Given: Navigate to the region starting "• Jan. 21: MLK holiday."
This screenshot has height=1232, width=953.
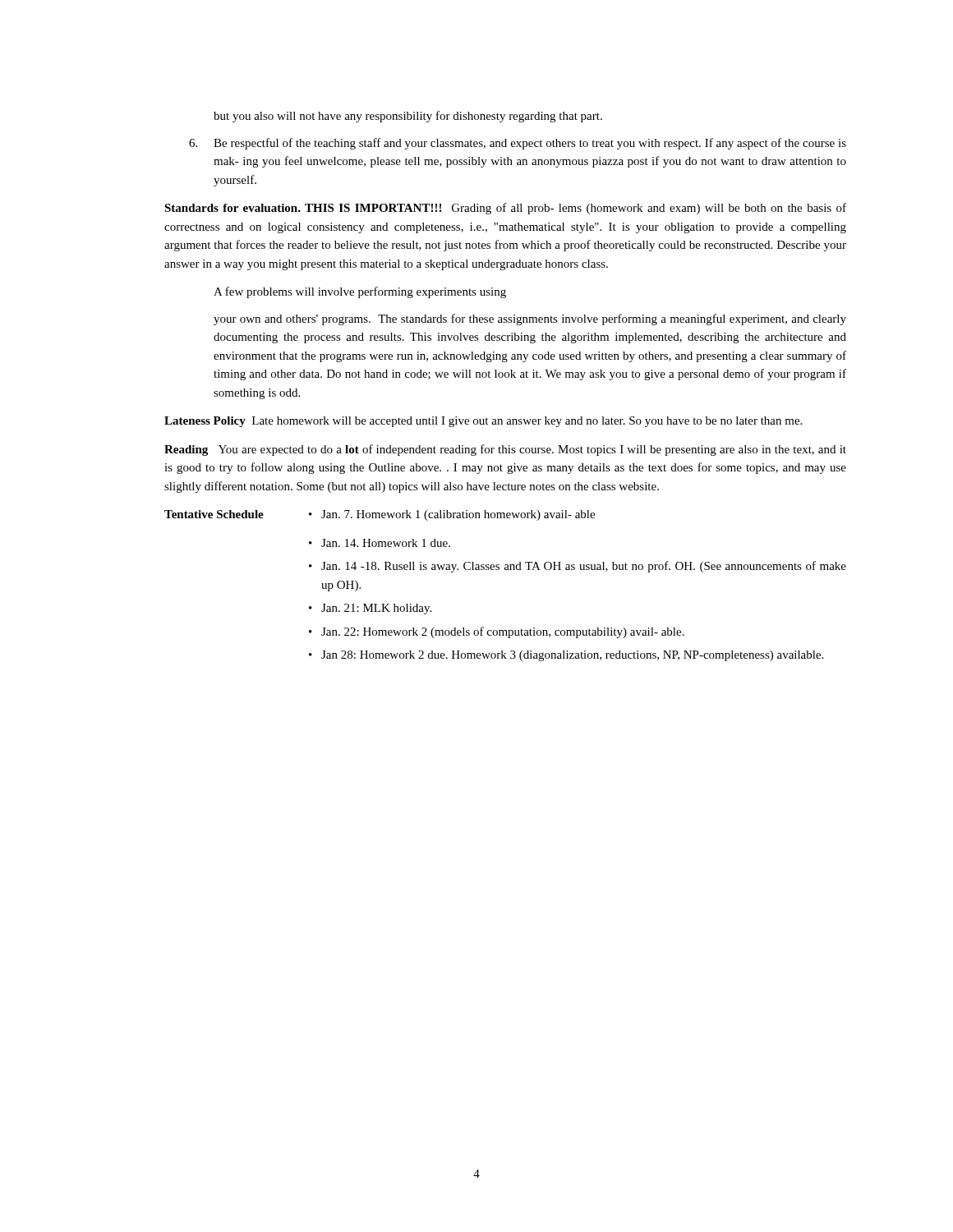Looking at the screenshot, I should [370, 609].
